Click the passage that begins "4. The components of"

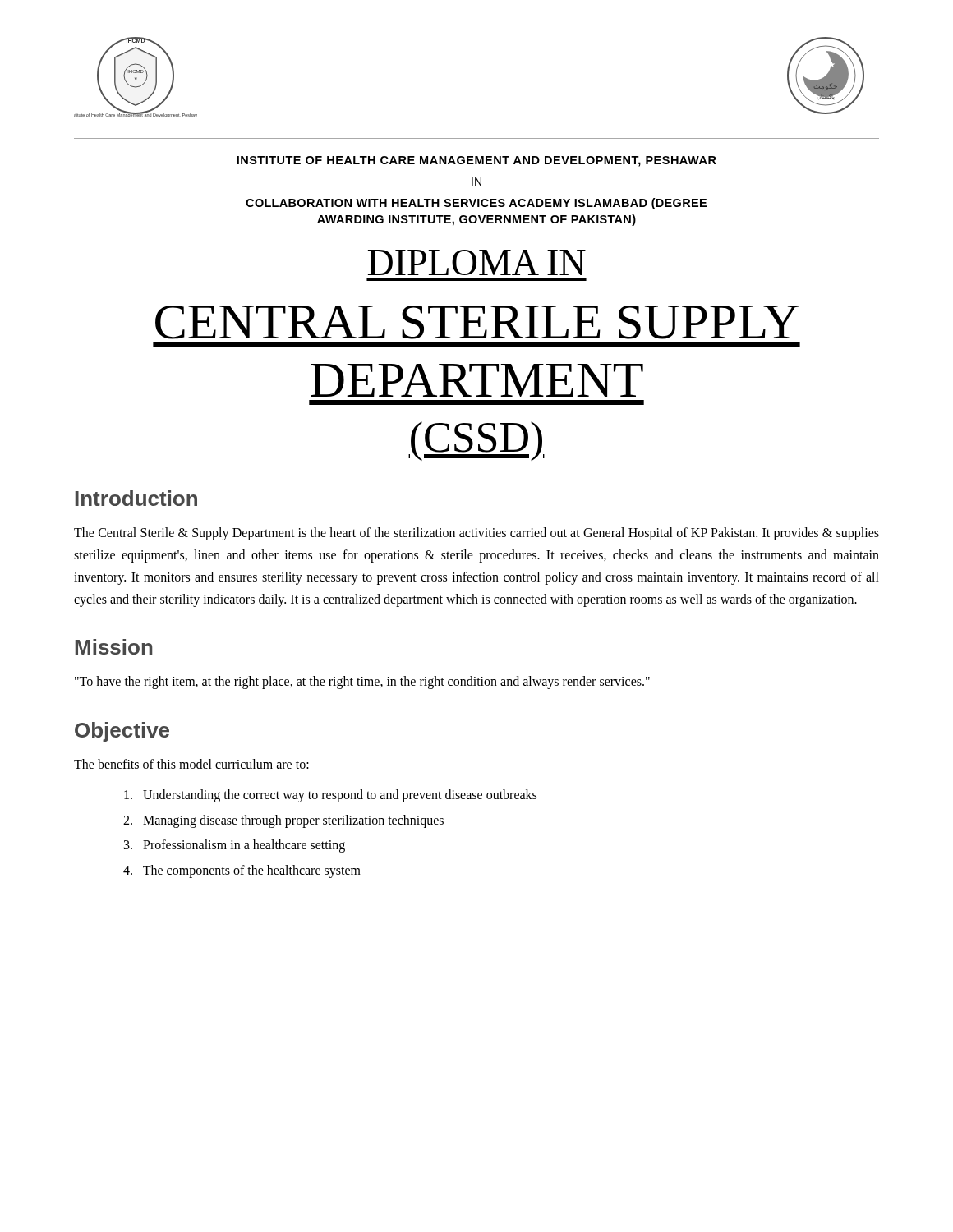(x=242, y=870)
